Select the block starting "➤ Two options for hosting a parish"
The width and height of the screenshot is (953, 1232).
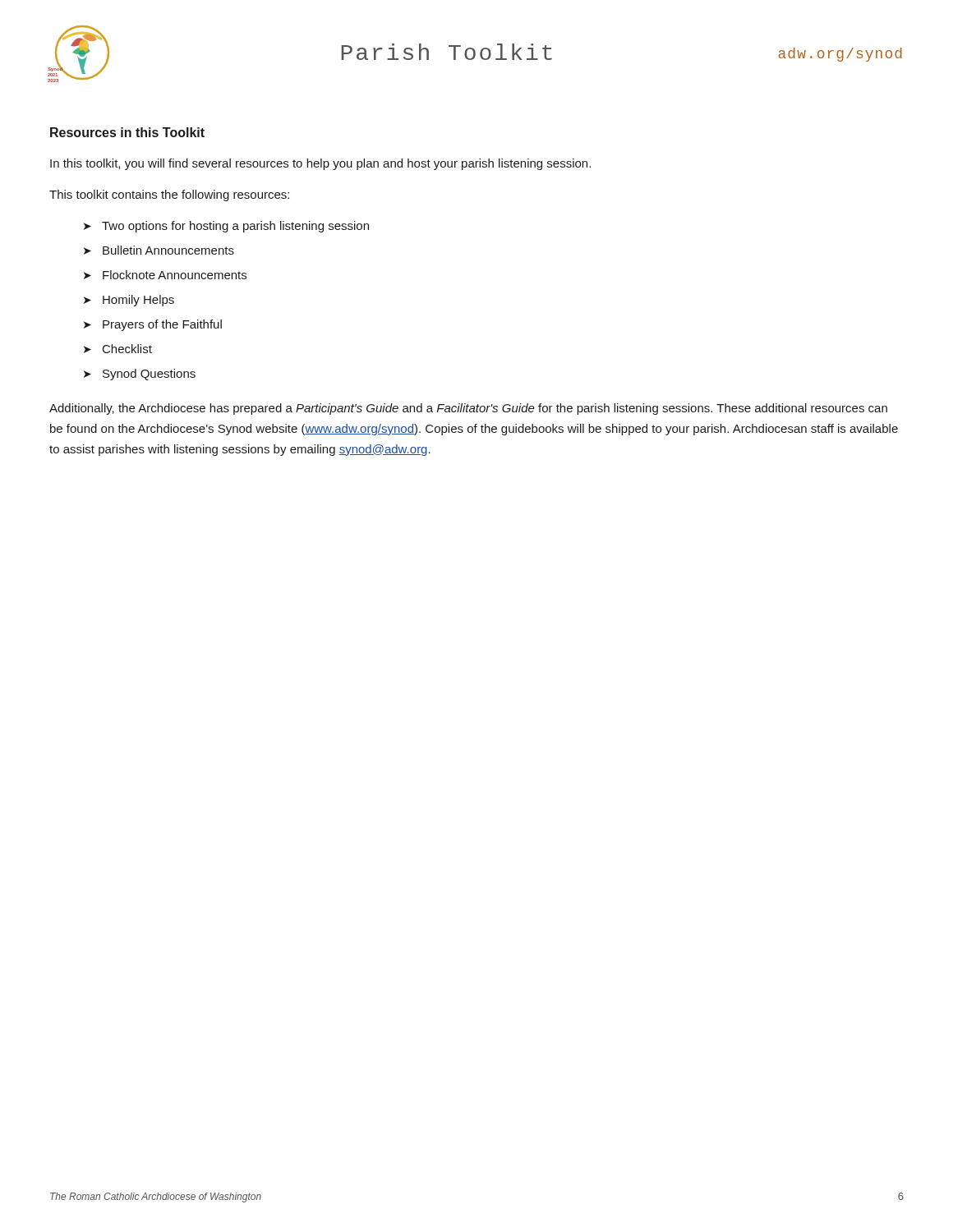[226, 226]
